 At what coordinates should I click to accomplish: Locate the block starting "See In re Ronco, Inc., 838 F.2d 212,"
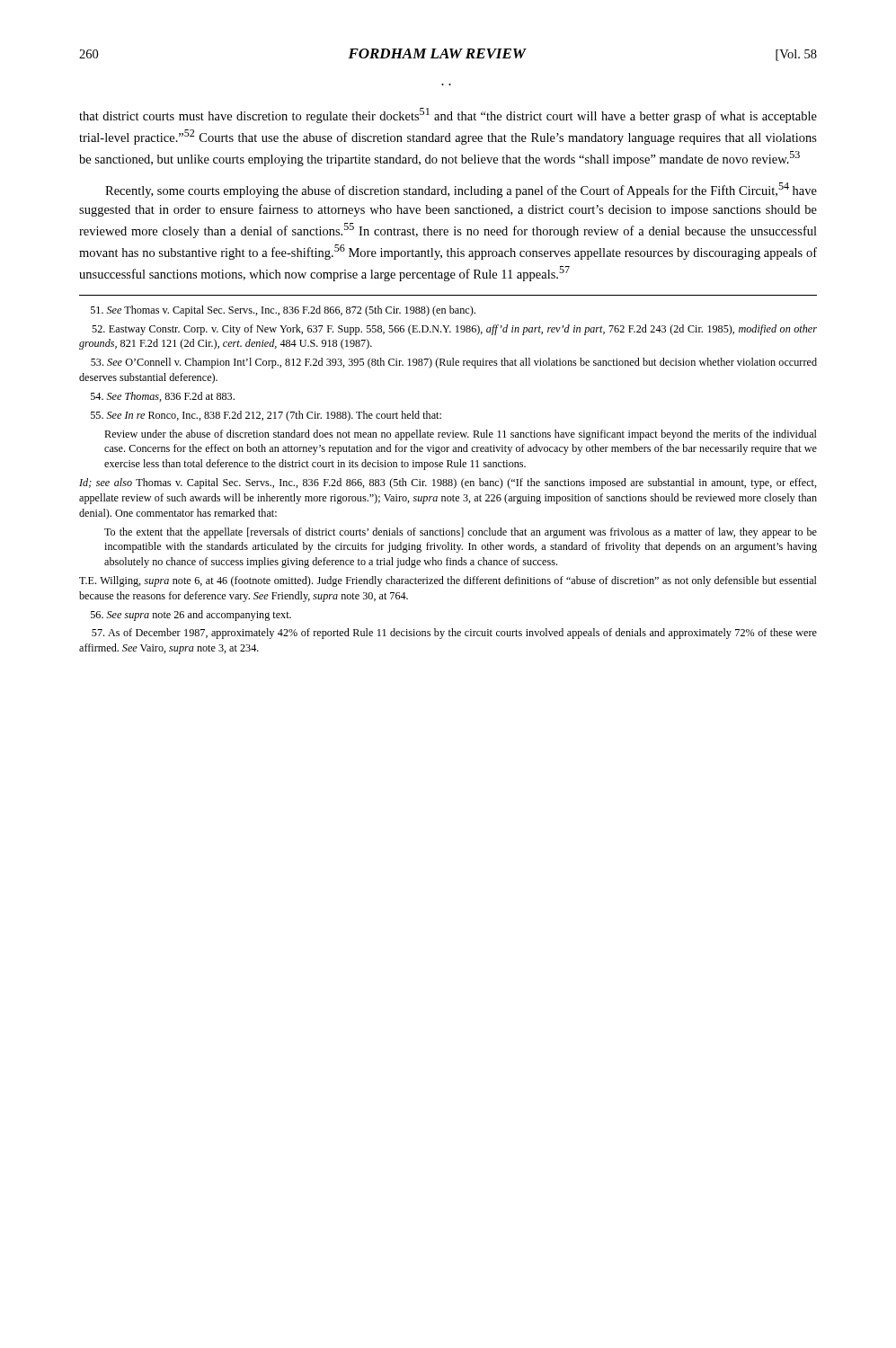(x=448, y=505)
